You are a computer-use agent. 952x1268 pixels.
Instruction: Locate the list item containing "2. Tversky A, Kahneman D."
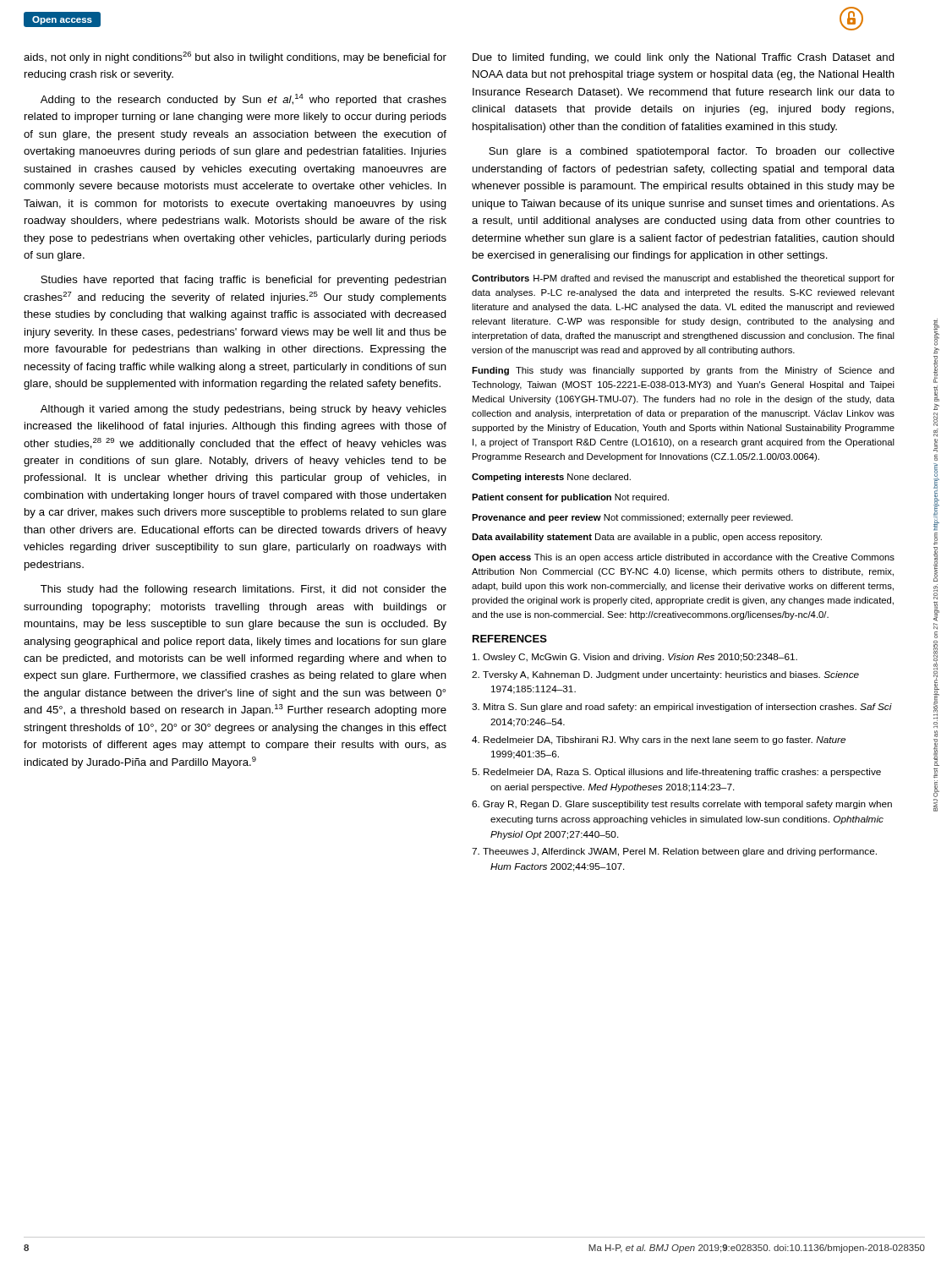coord(665,682)
